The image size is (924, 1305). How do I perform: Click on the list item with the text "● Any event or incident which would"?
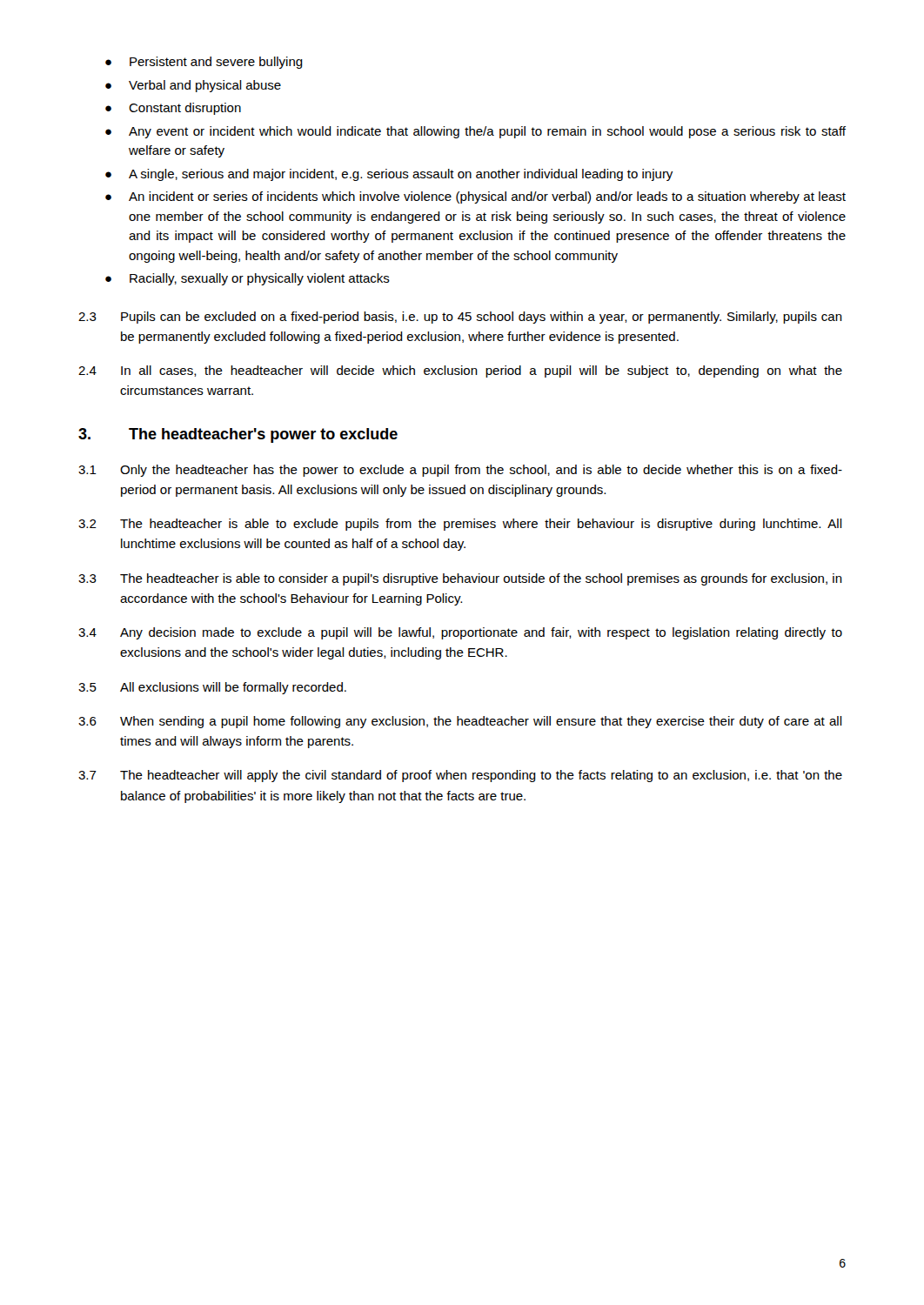(462, 141)
